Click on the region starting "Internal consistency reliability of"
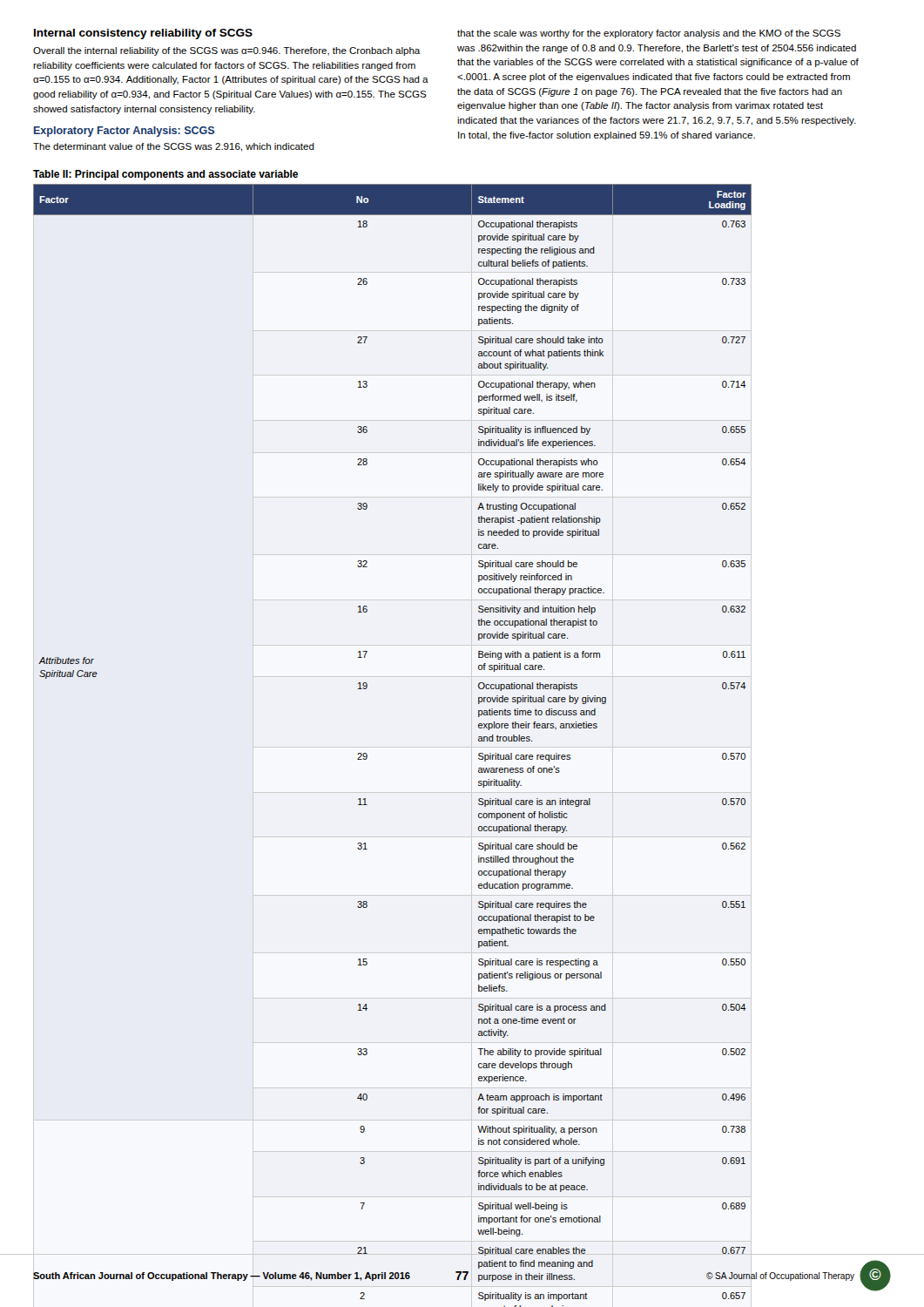 coord(143,33)
